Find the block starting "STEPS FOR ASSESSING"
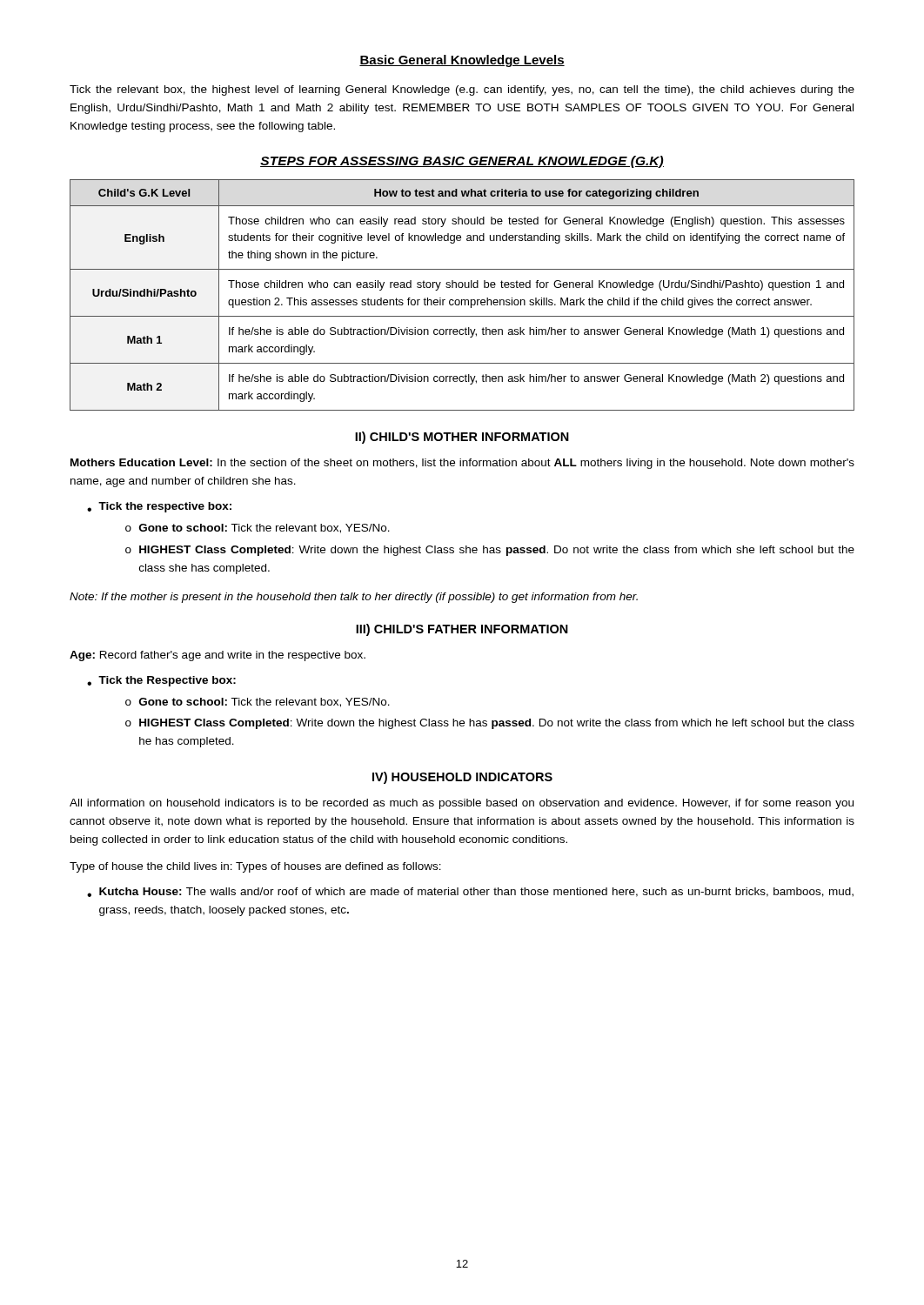The image size is (924, 1305). click(462, 160)
